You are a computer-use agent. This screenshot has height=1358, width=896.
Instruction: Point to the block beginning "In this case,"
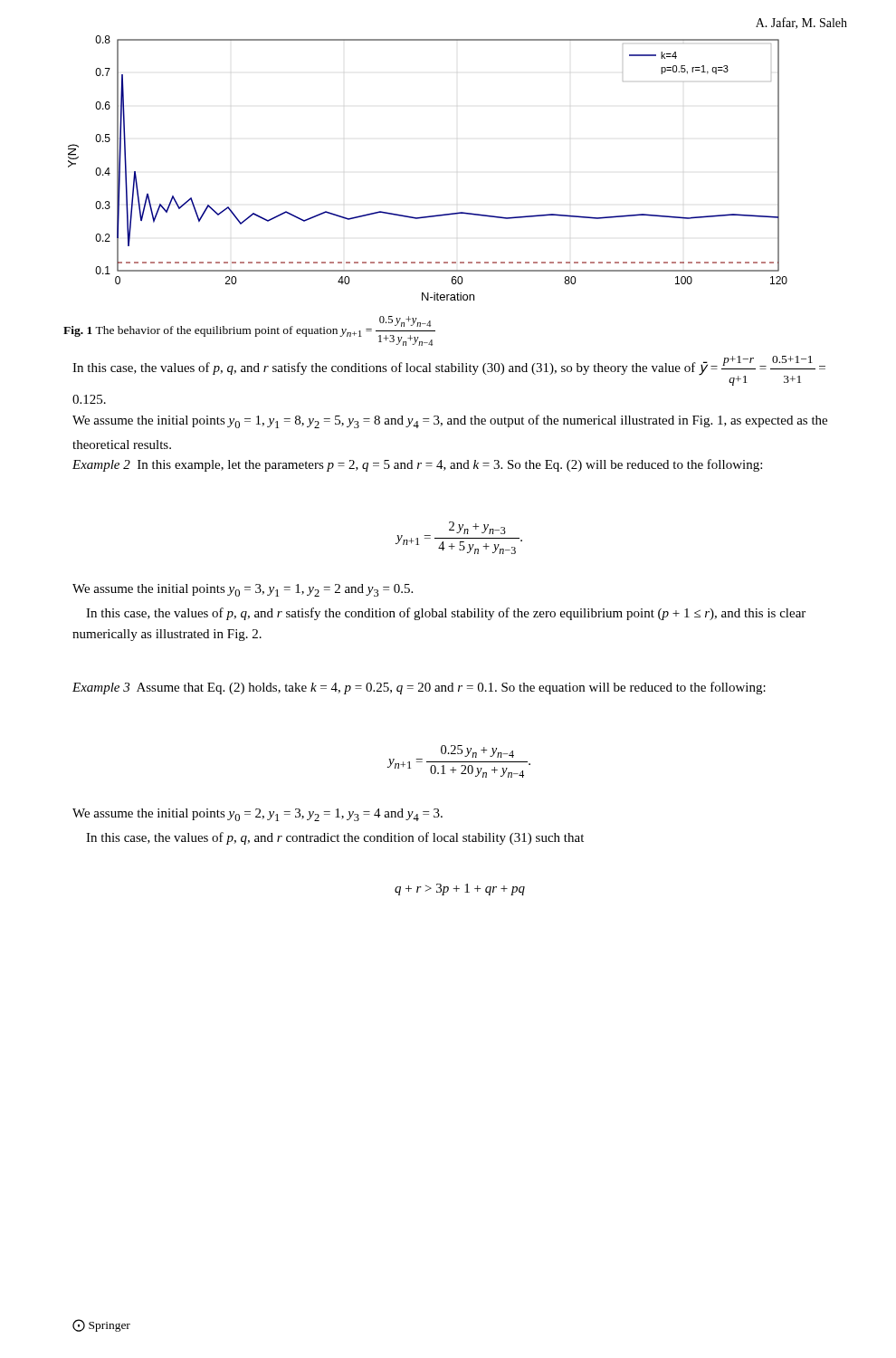click(449, 371)
